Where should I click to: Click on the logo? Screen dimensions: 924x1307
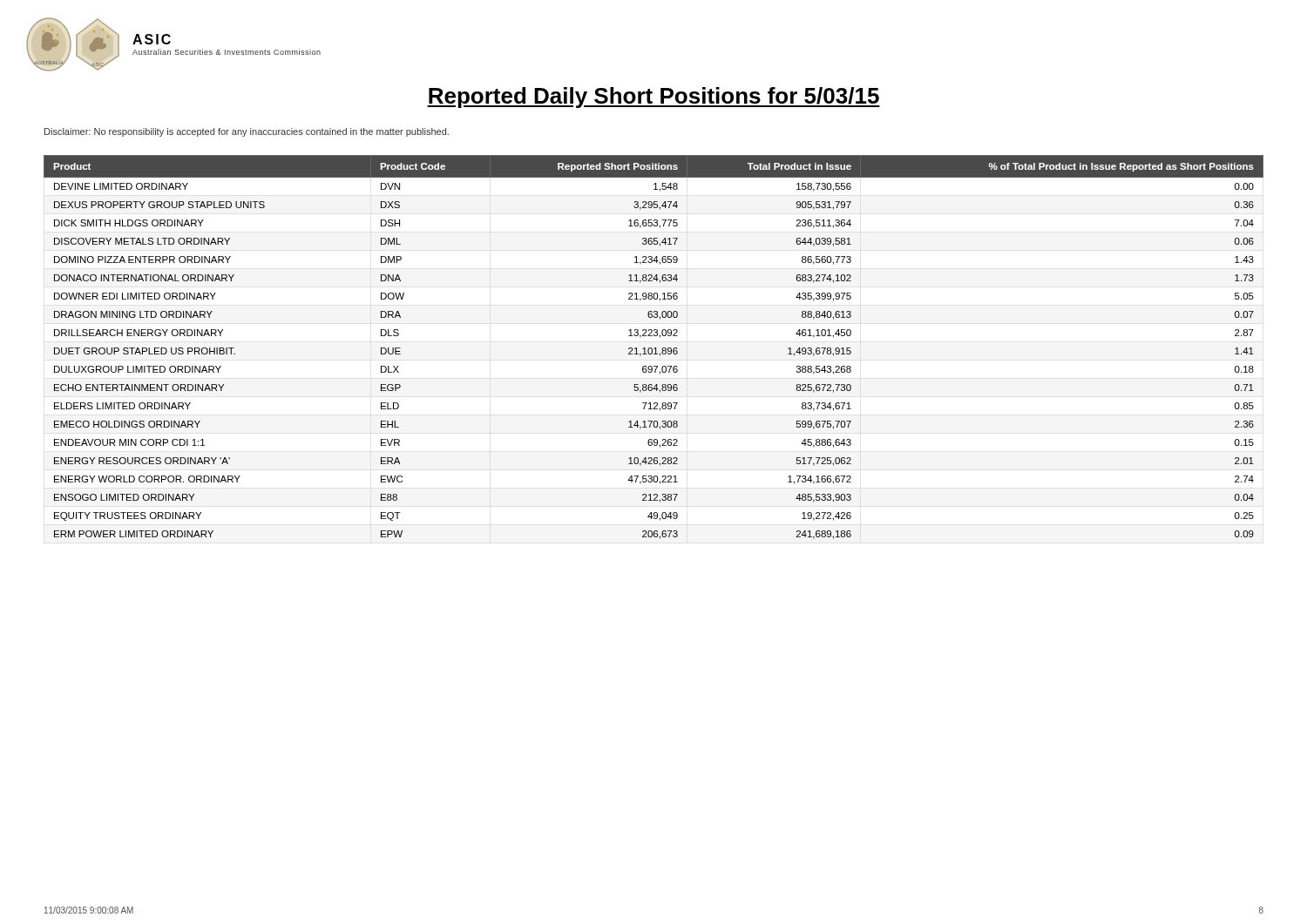point(174,44)
